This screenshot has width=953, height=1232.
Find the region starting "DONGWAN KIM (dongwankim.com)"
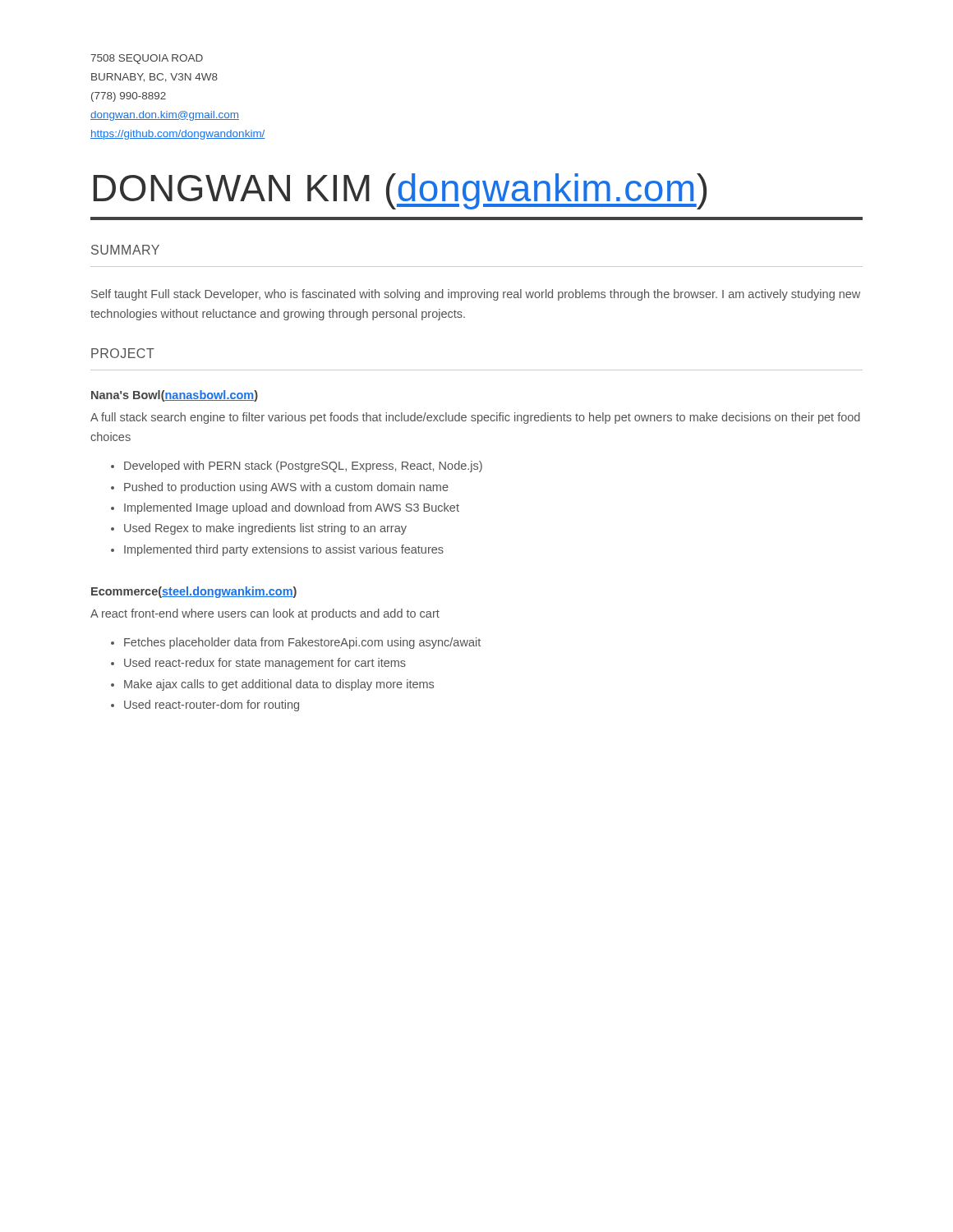[x=400, y=188]
